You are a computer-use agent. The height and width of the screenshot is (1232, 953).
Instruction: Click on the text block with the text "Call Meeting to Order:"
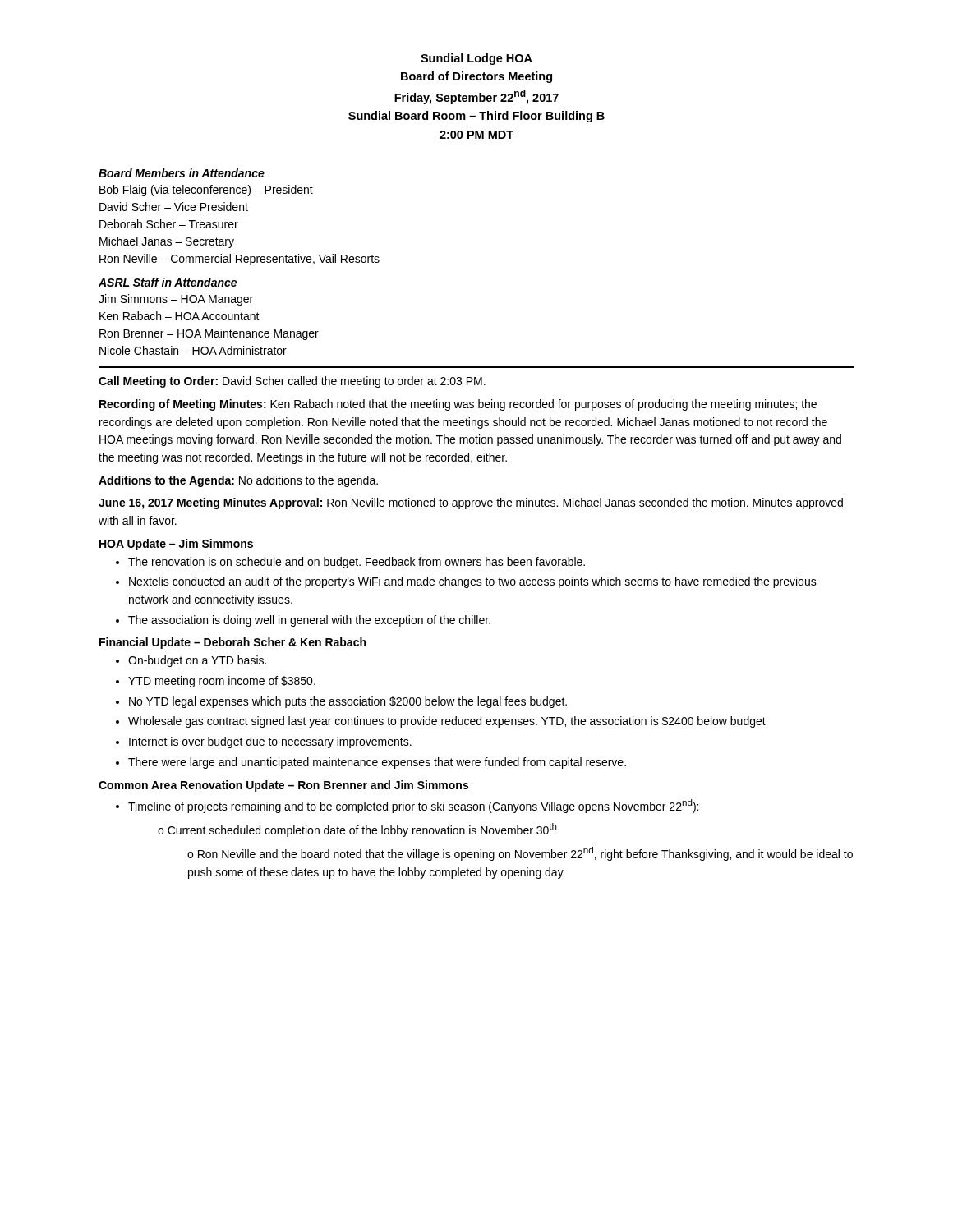click(292, 381)
